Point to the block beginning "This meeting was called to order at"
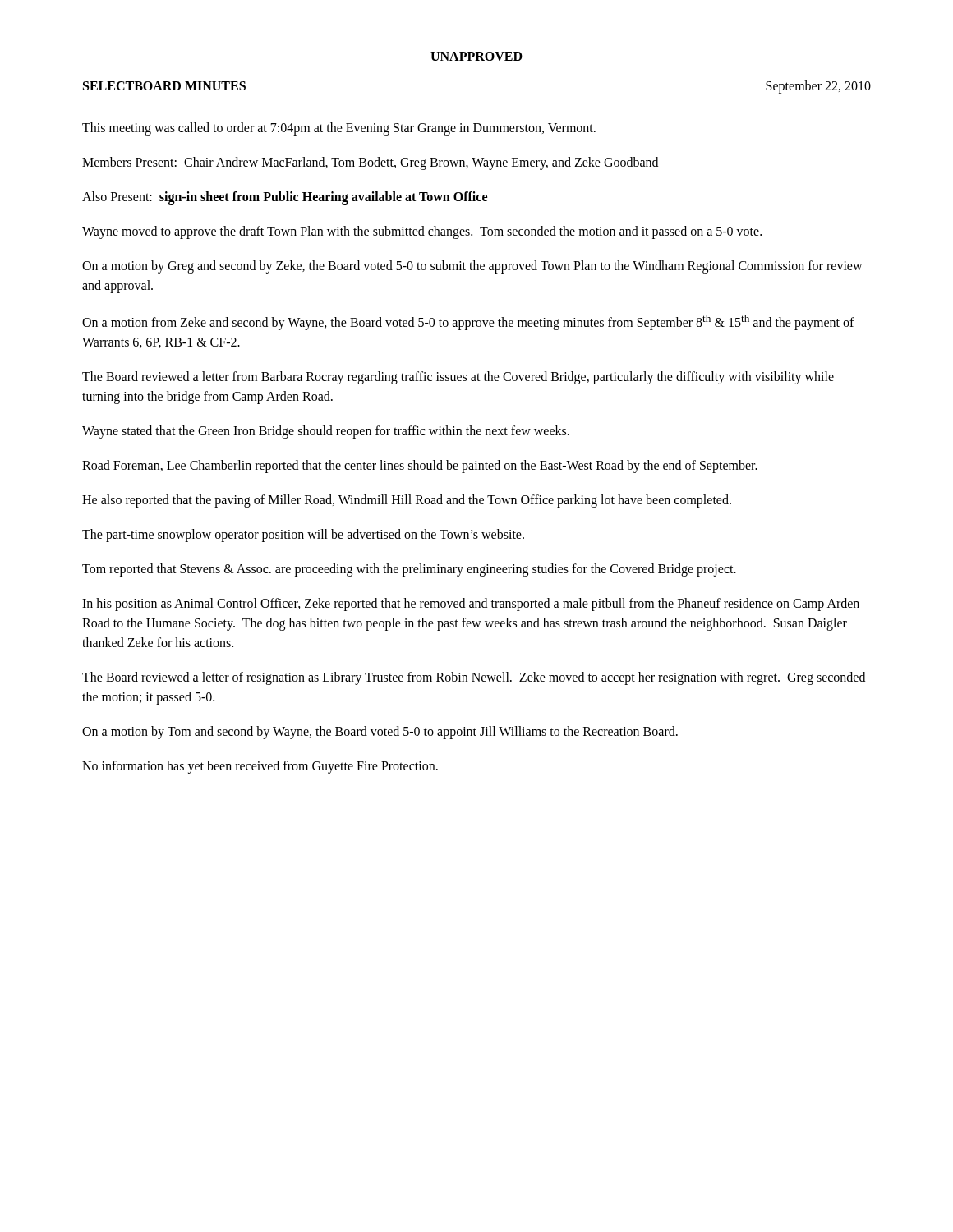Viewport: 953px width, 1232px height. (339, 128)
